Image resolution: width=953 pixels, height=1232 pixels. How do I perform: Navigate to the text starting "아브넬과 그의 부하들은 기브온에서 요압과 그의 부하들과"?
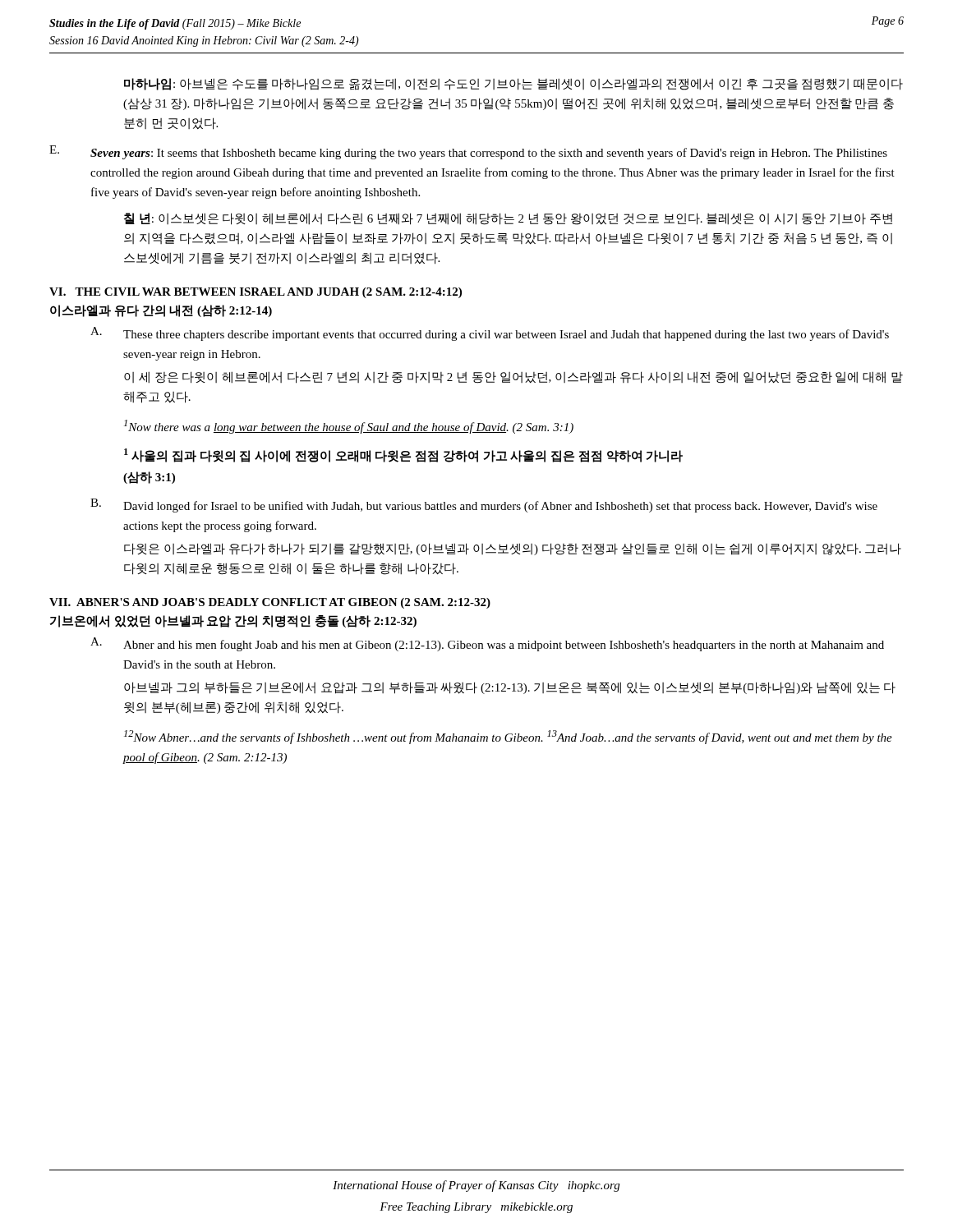point(510,697)
